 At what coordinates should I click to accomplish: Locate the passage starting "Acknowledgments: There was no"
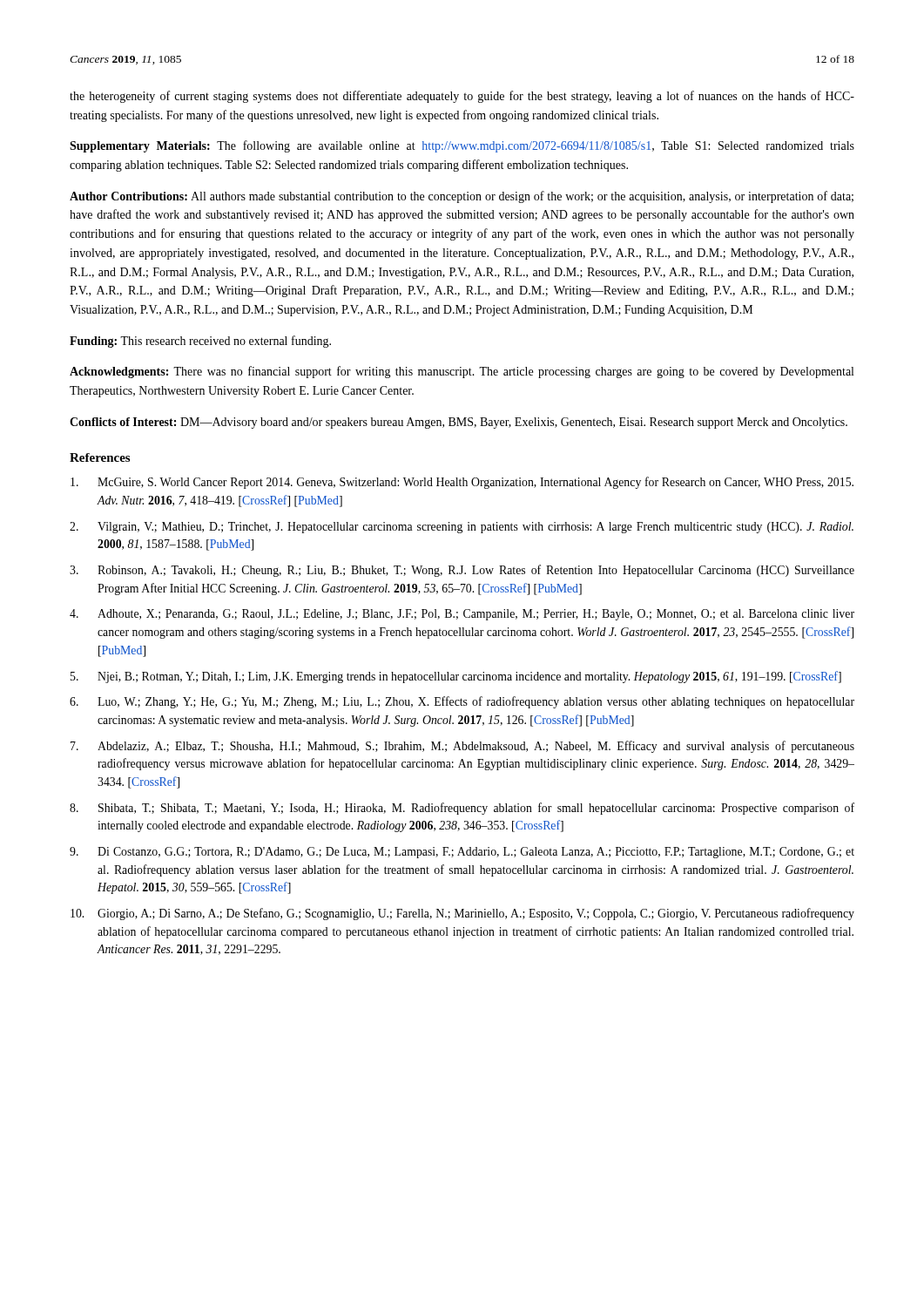tap(462, 381)
